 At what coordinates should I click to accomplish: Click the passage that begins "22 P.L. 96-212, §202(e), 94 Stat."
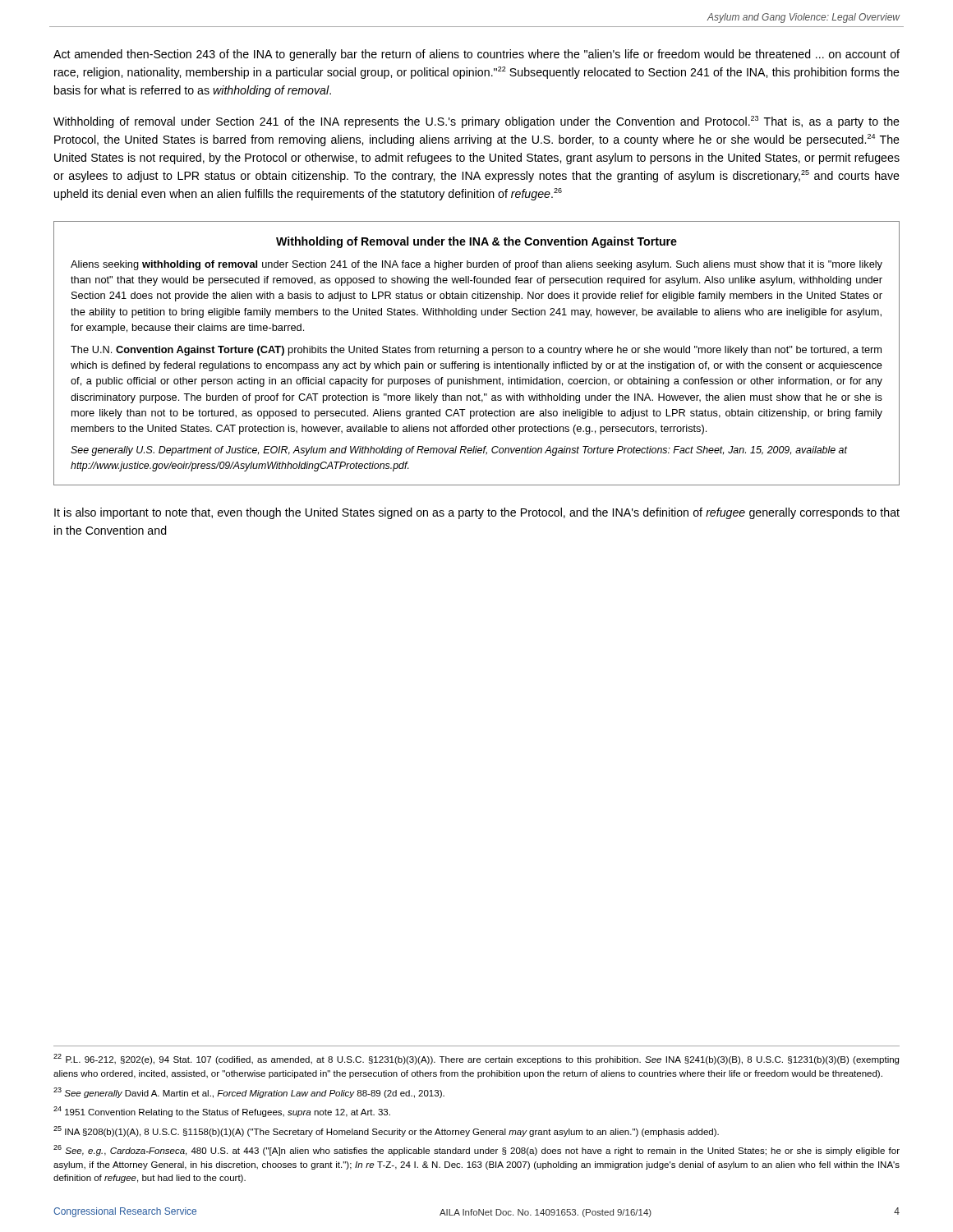[476, 1065]
